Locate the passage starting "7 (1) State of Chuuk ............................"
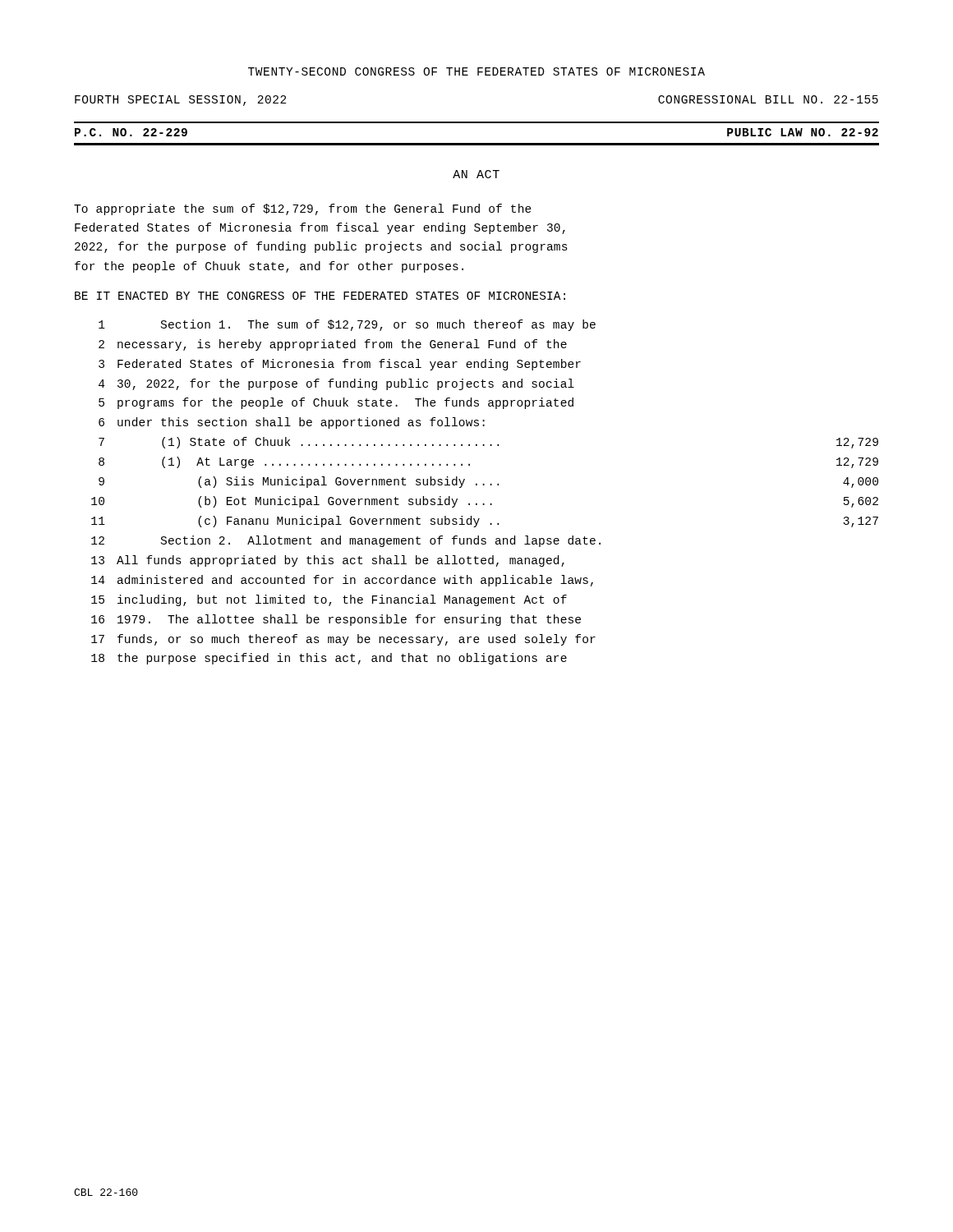 (x=476, y=444)
